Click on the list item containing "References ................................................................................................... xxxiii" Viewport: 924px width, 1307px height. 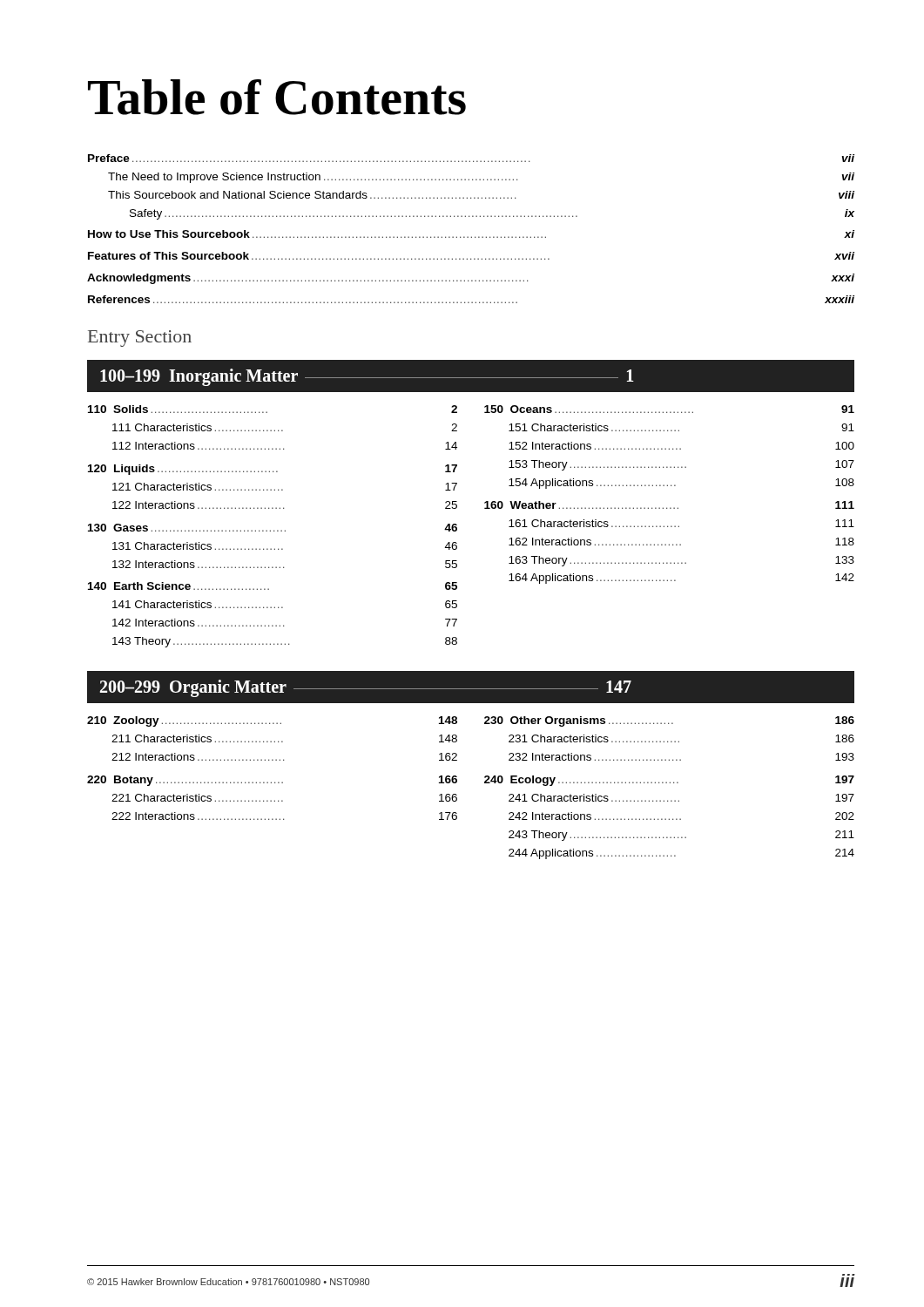coord(471,300)
